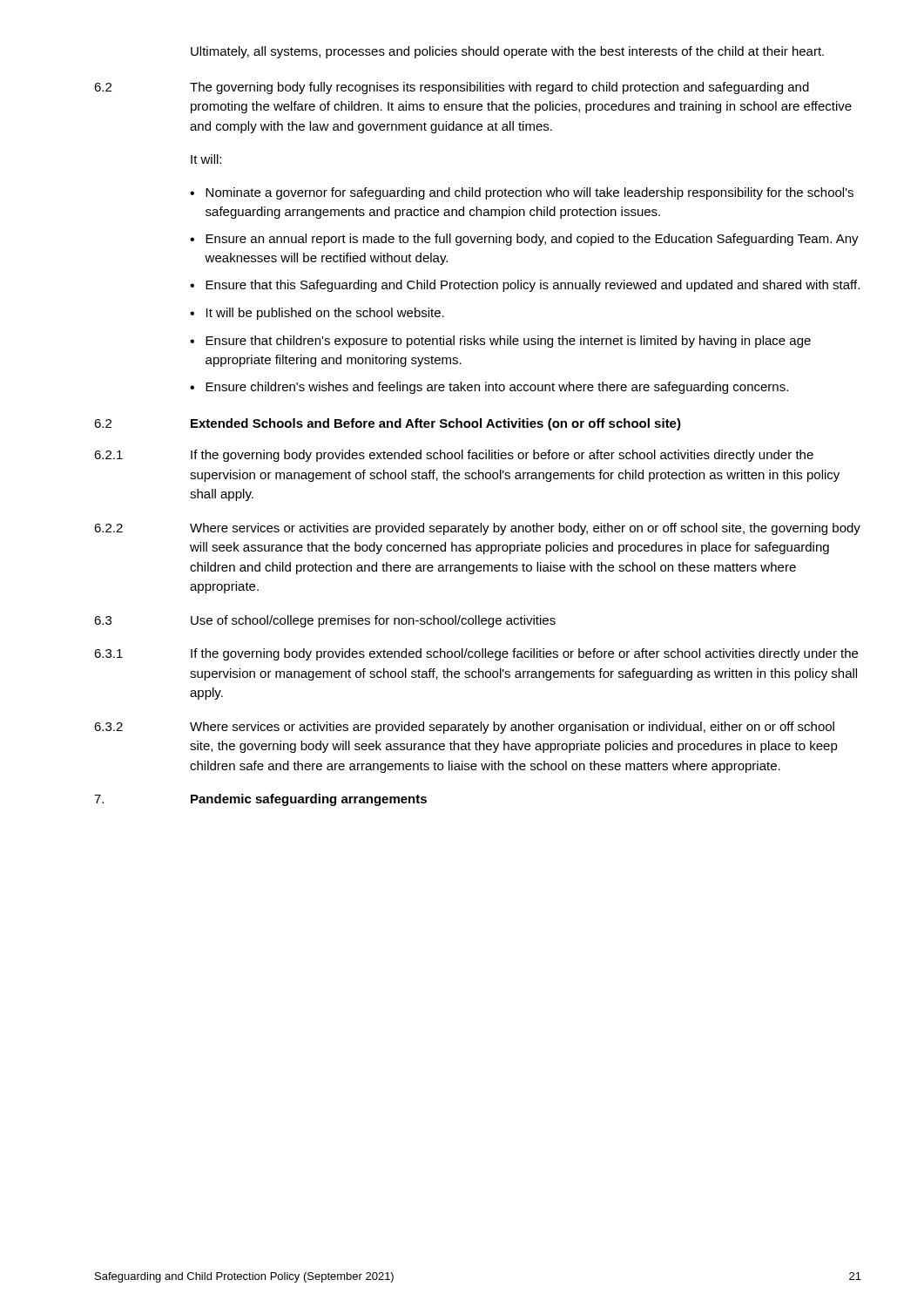This screenshot has width=924, height=1307.
Task: Point to the block starting "2.2 Where services or activities"
Action: point(478,557)
